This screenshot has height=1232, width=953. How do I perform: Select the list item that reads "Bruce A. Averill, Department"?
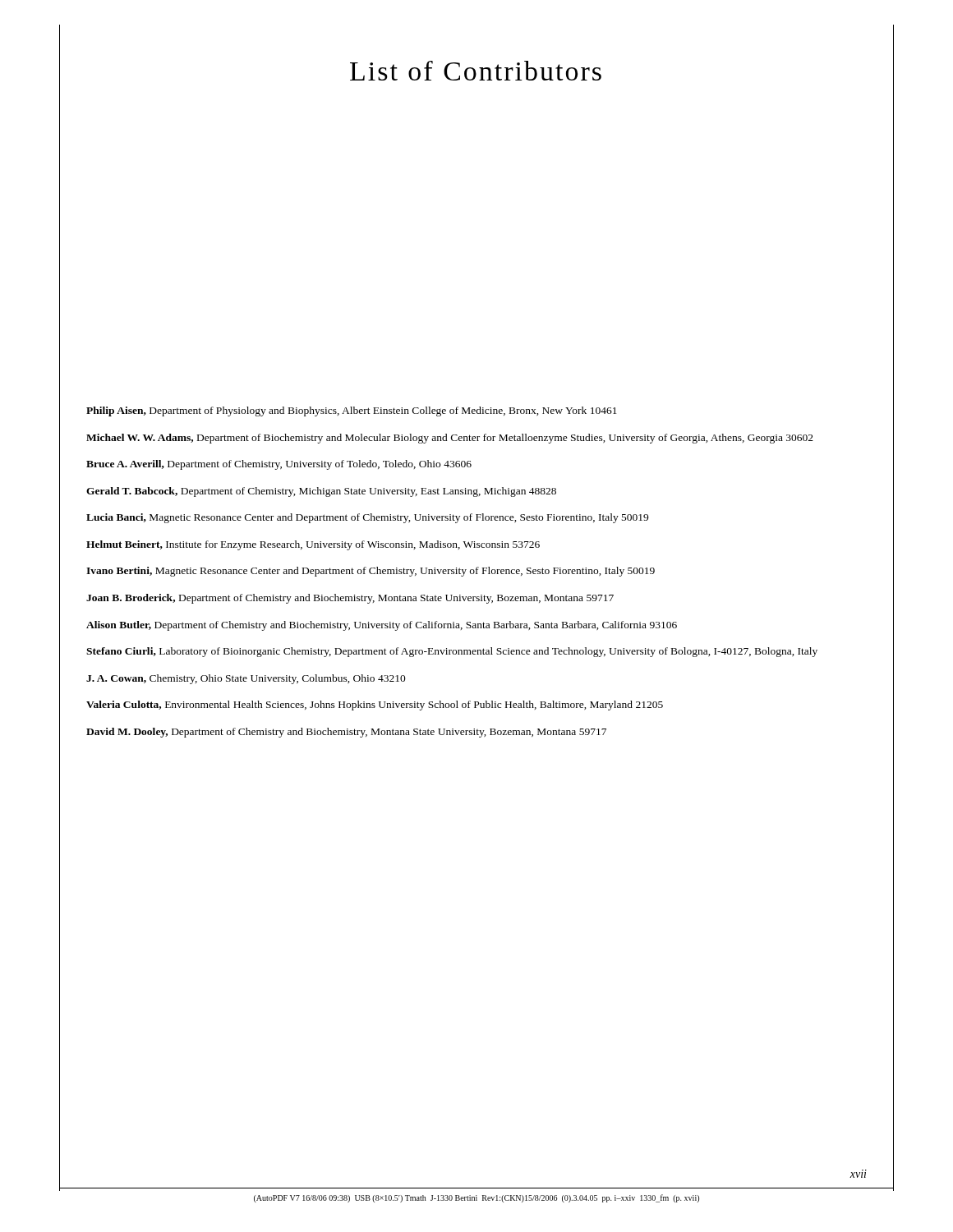[279, 464]
